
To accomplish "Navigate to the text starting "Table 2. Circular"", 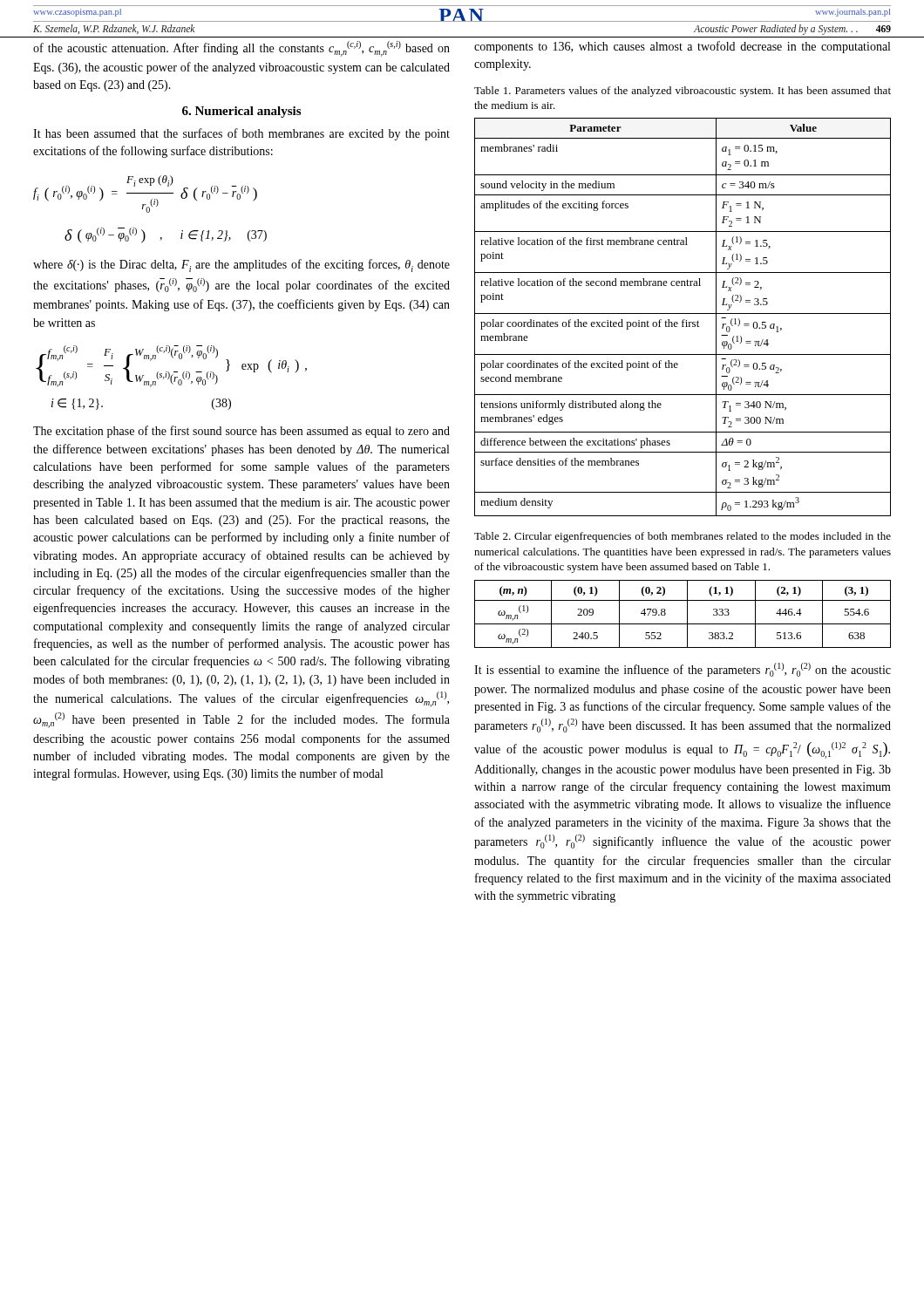I will pos(683,551).
